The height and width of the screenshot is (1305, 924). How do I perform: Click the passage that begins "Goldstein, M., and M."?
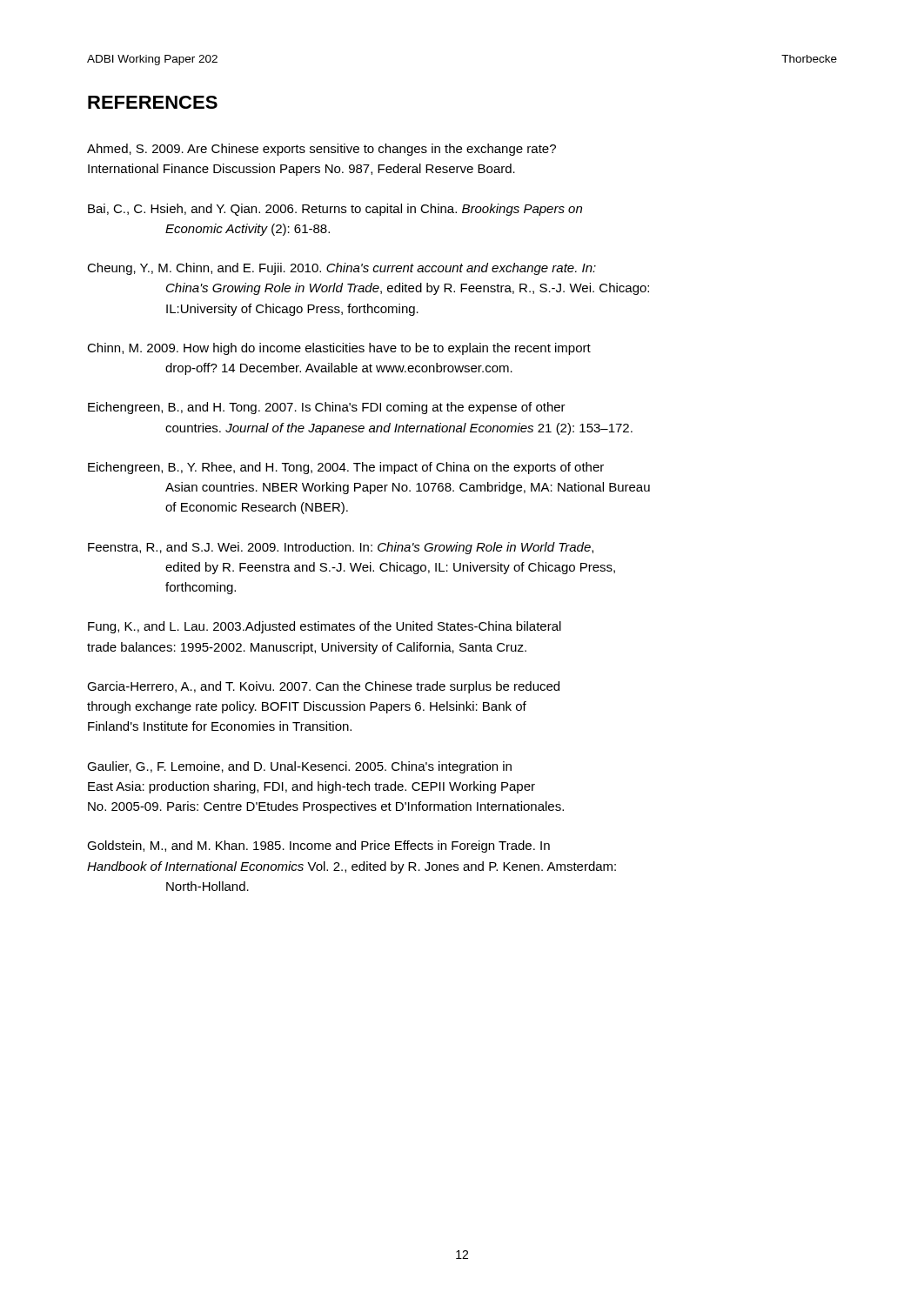462,866
